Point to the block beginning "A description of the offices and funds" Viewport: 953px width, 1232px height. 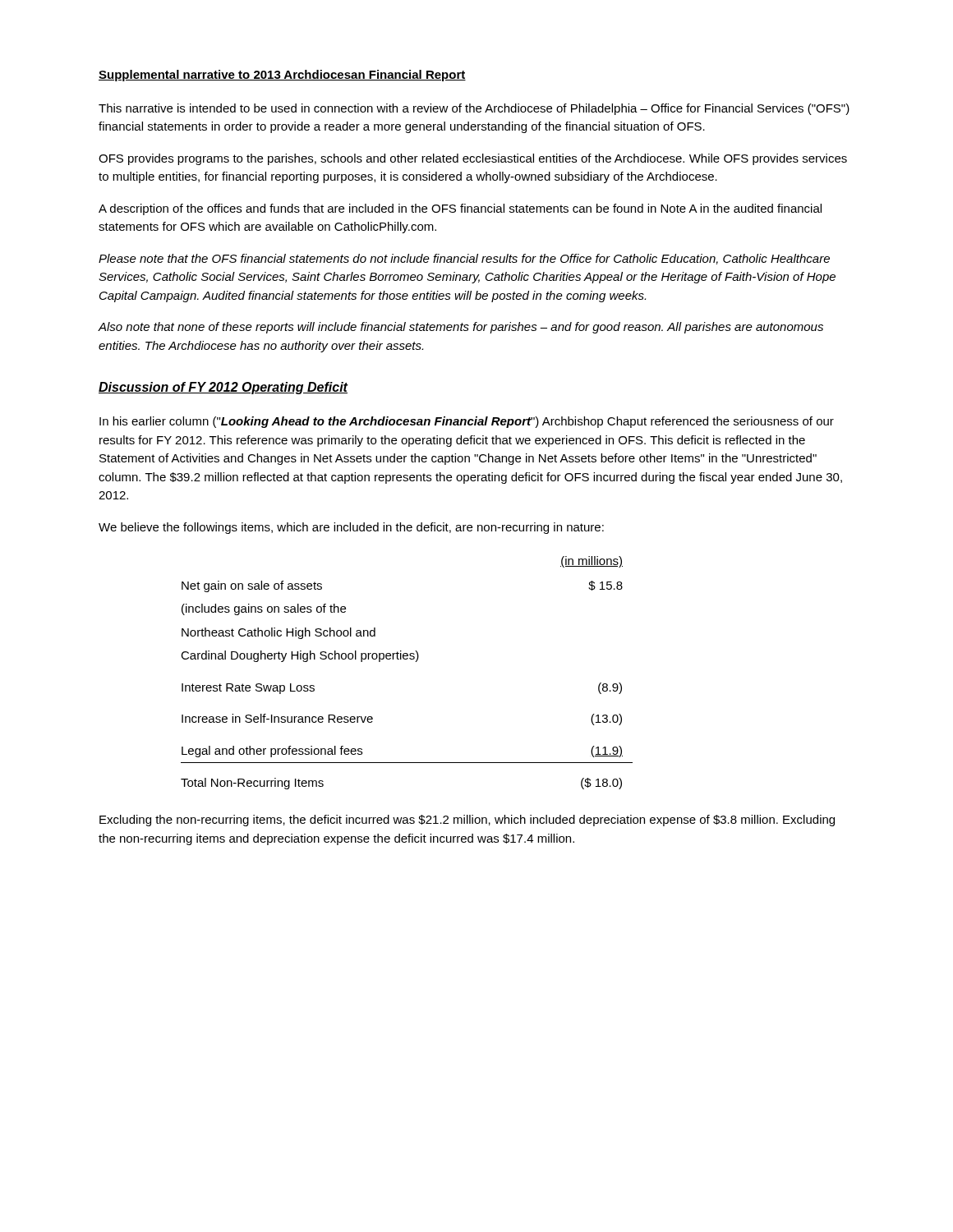tap(461, 217)
